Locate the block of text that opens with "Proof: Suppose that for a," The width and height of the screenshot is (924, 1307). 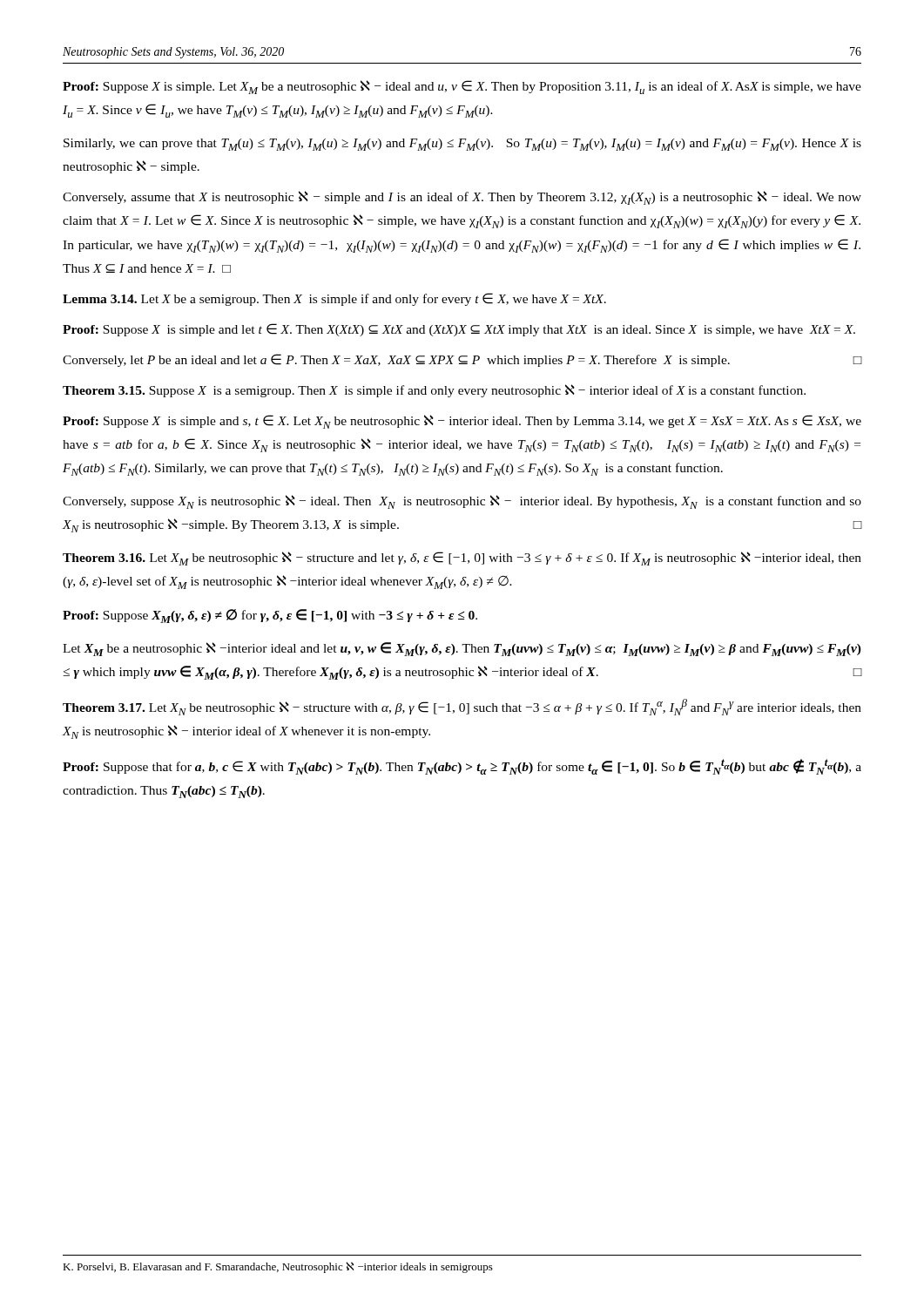(462, 779)
